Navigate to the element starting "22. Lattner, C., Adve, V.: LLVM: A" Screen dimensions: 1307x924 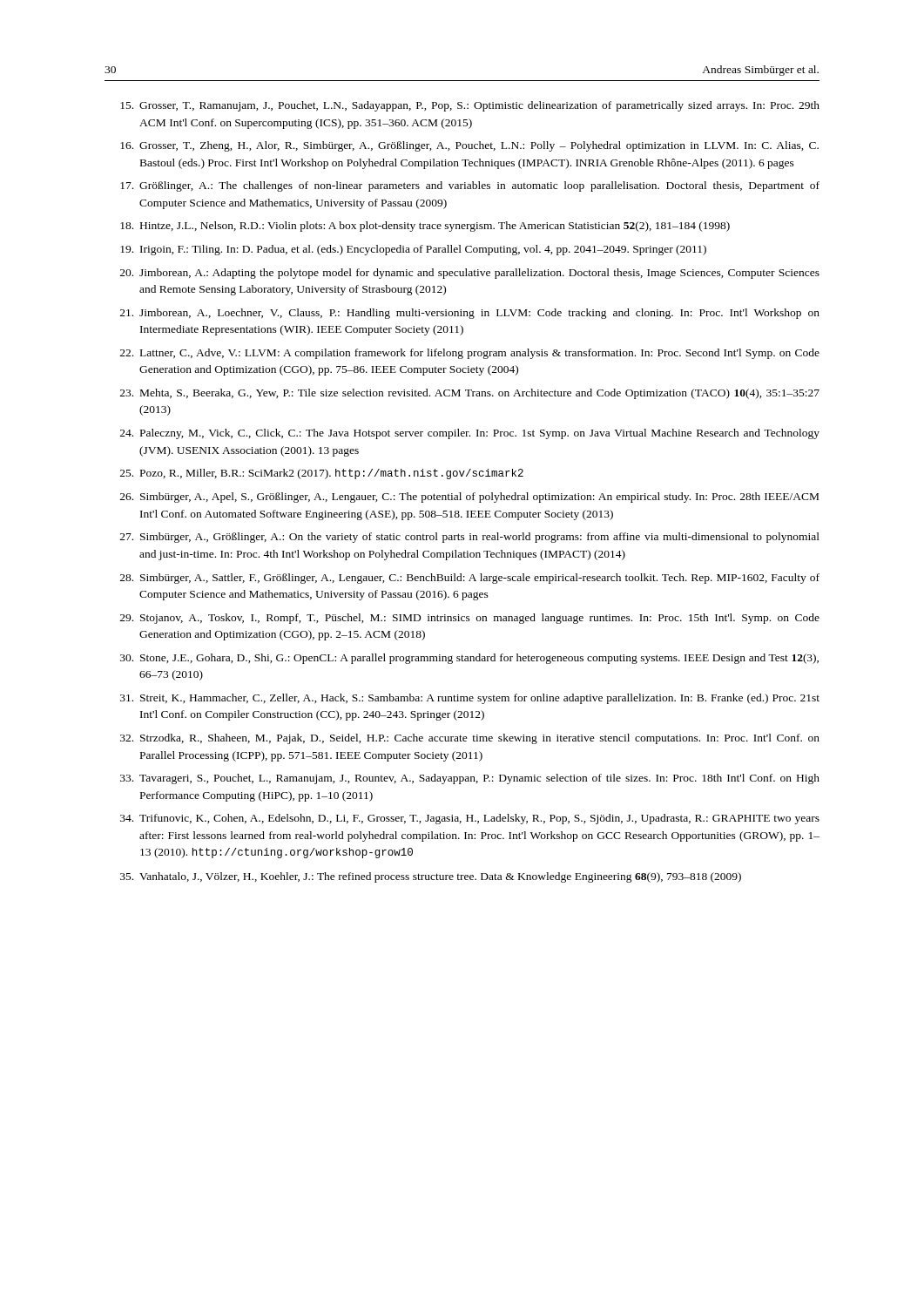pos(462,361)
